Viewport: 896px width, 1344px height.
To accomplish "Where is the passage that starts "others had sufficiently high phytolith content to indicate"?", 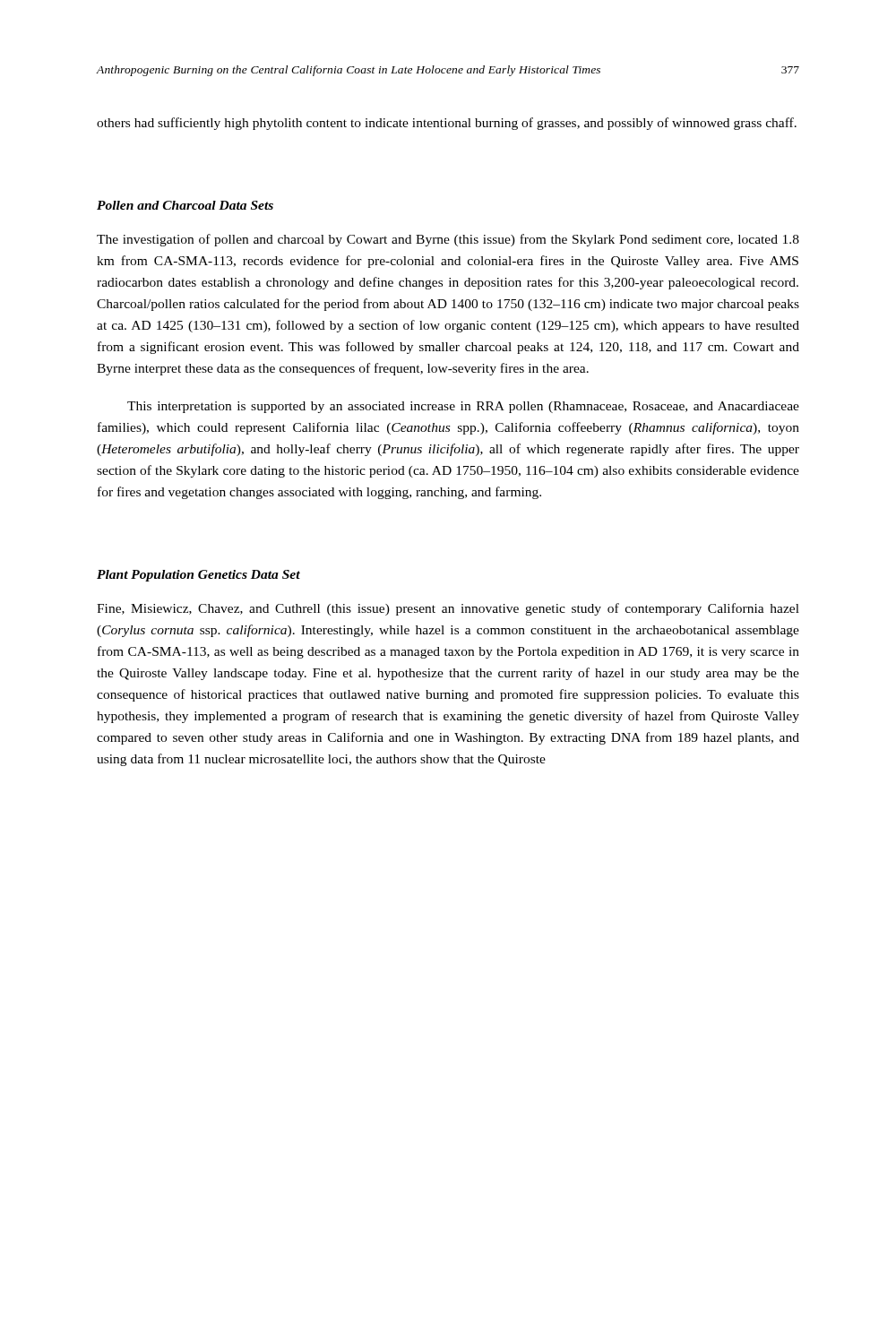I will [x=448, y=123].
